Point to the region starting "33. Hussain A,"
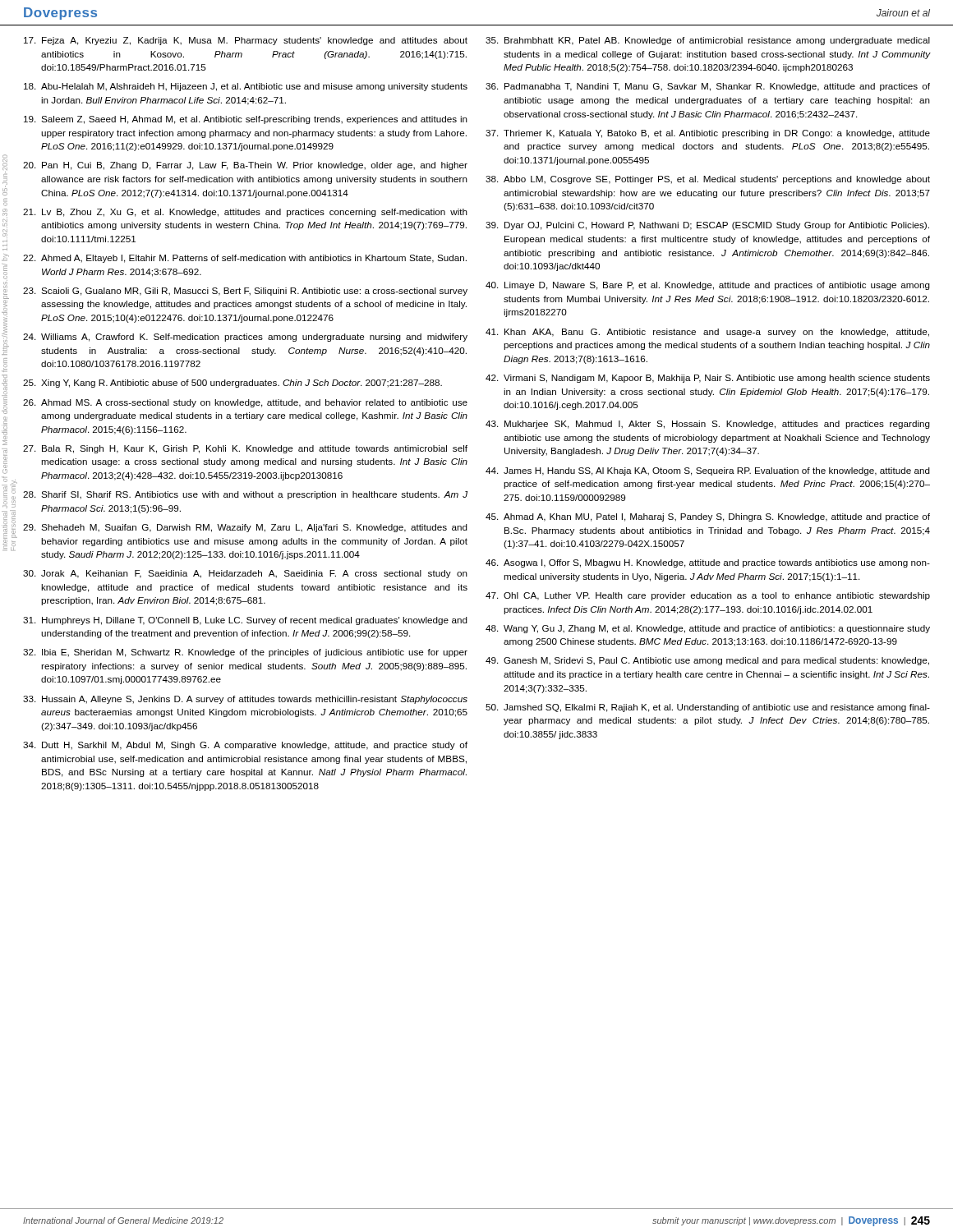953x1232 pixels. 245,712
